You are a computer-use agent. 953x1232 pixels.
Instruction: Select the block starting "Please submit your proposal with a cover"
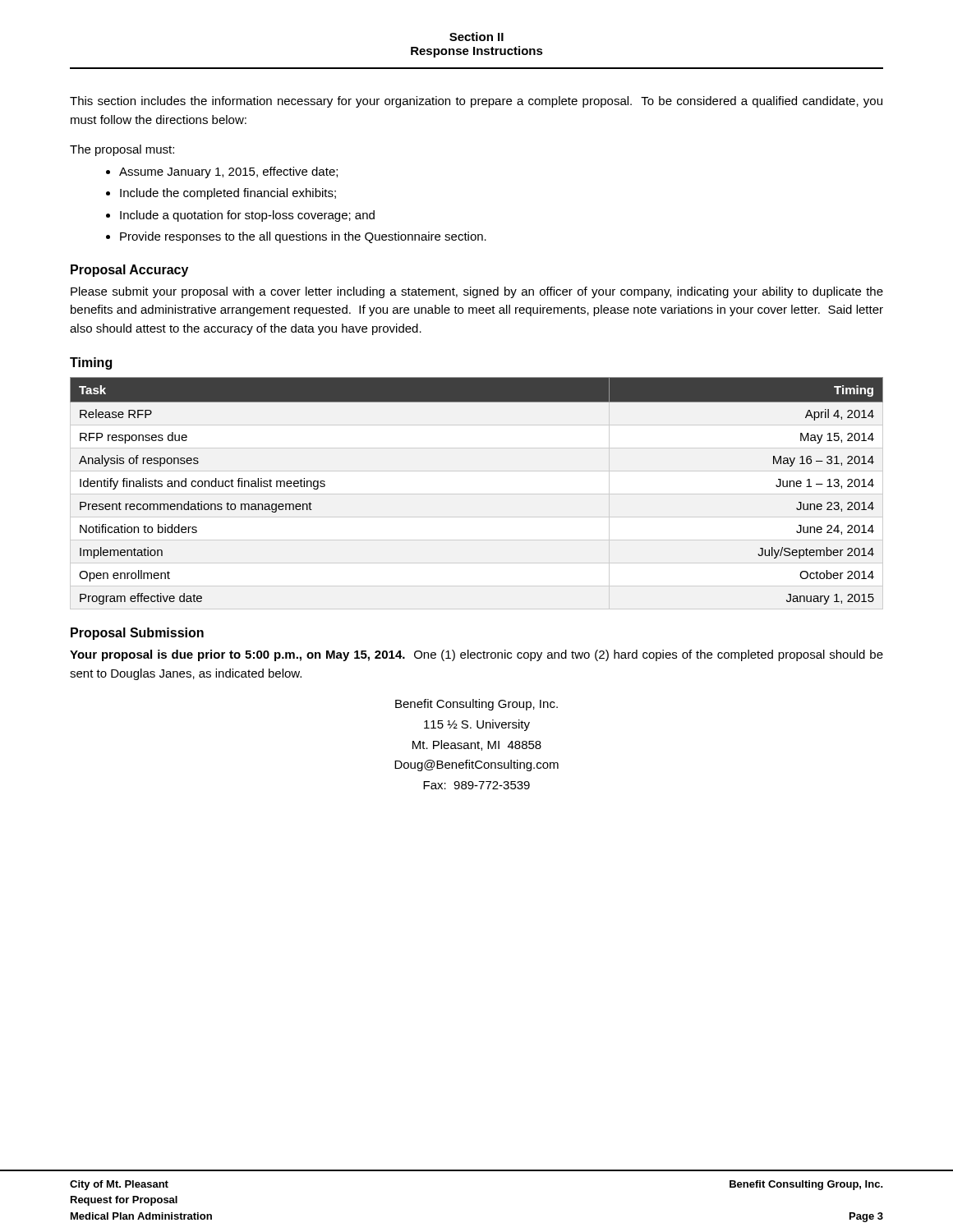pos(476,309)
